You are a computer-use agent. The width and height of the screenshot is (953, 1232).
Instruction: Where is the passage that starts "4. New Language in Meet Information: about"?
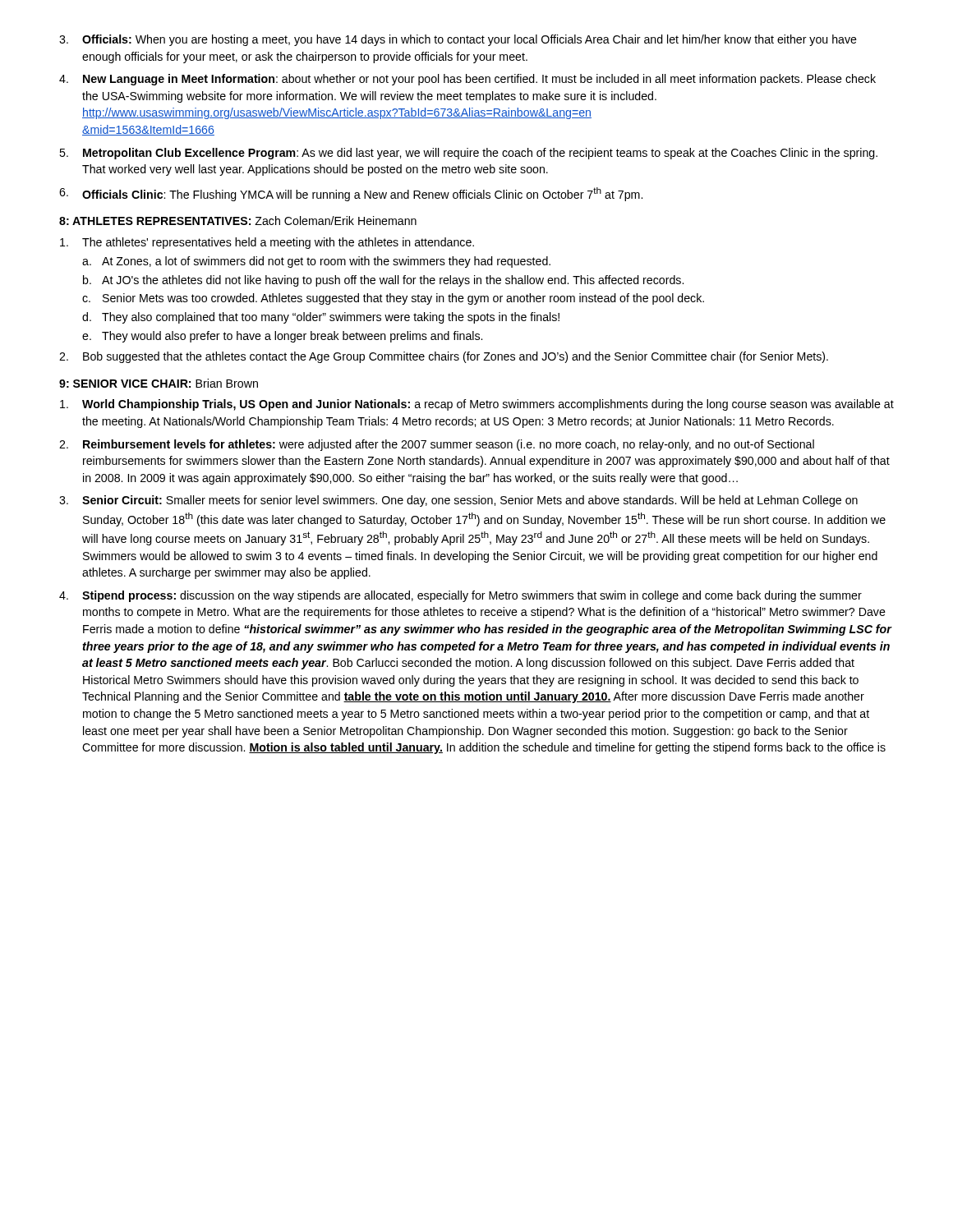pyautogui.click(x=476, y=105)
